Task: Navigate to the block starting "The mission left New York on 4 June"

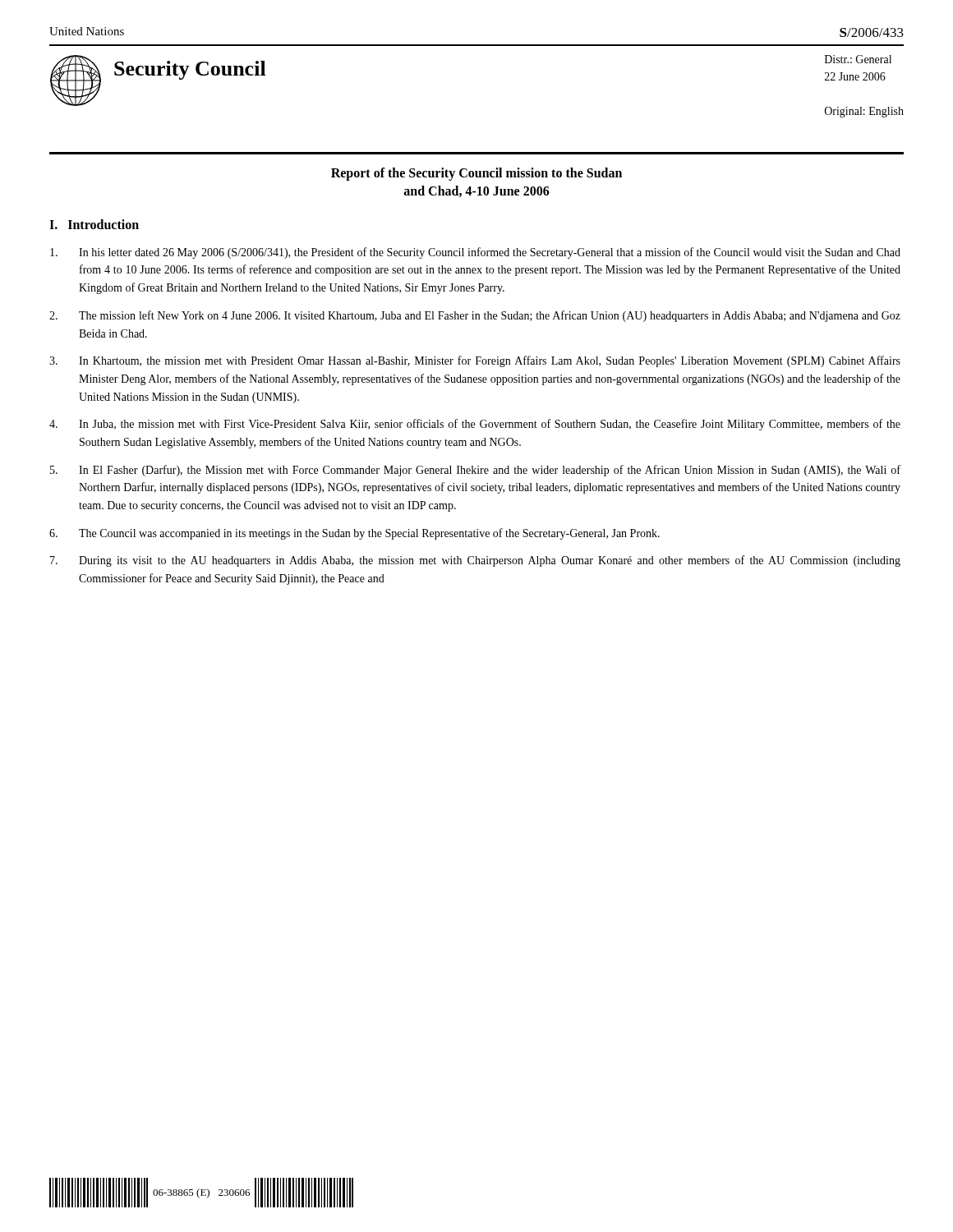Action: click(475, 325)
